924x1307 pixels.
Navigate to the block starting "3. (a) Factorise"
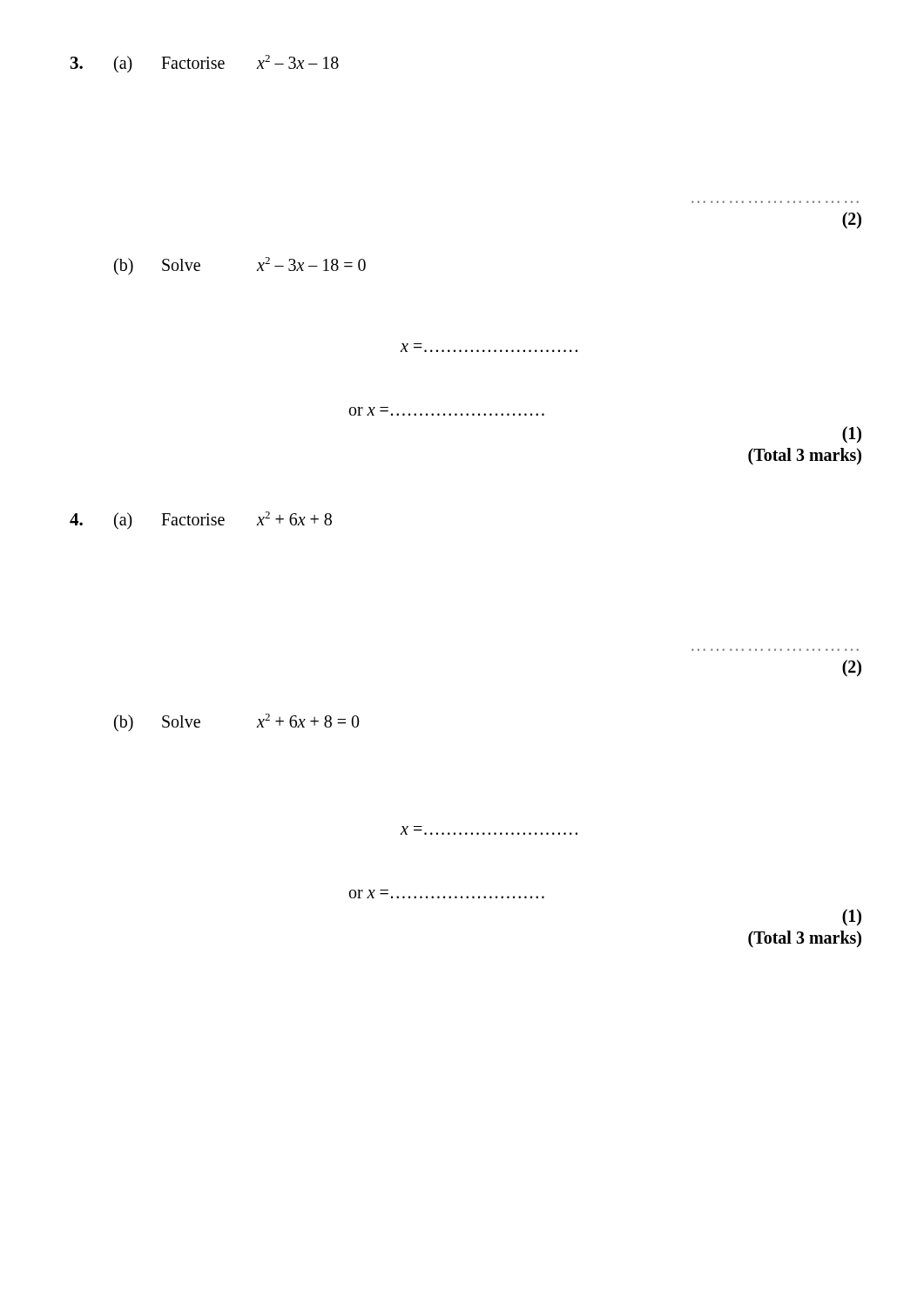pyautogui.click(x=204, y=63)
